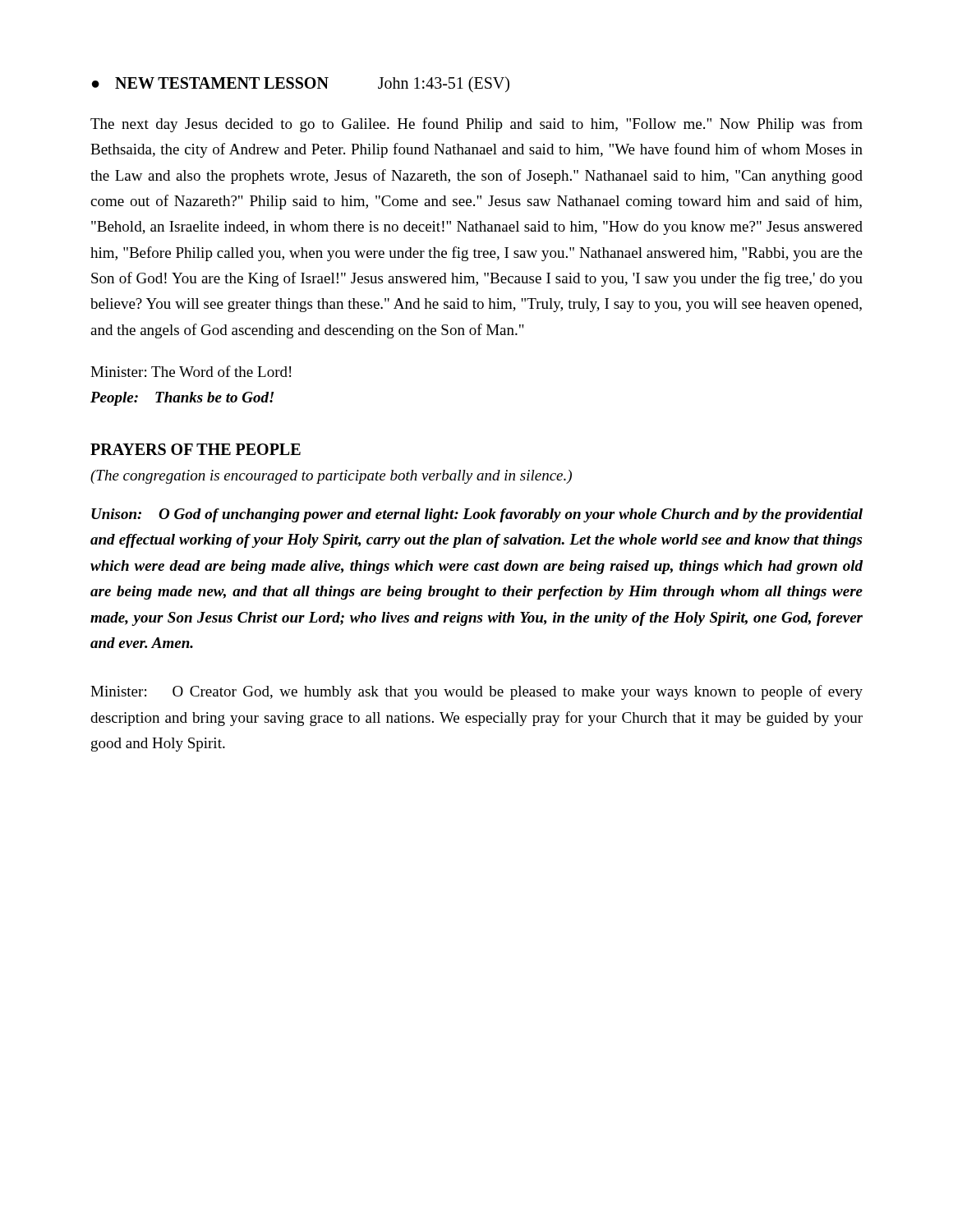Locate the list item containing "● NEW TESTAMENT LESSON John 1:43-51 (ESV)"

click(300, 83)
